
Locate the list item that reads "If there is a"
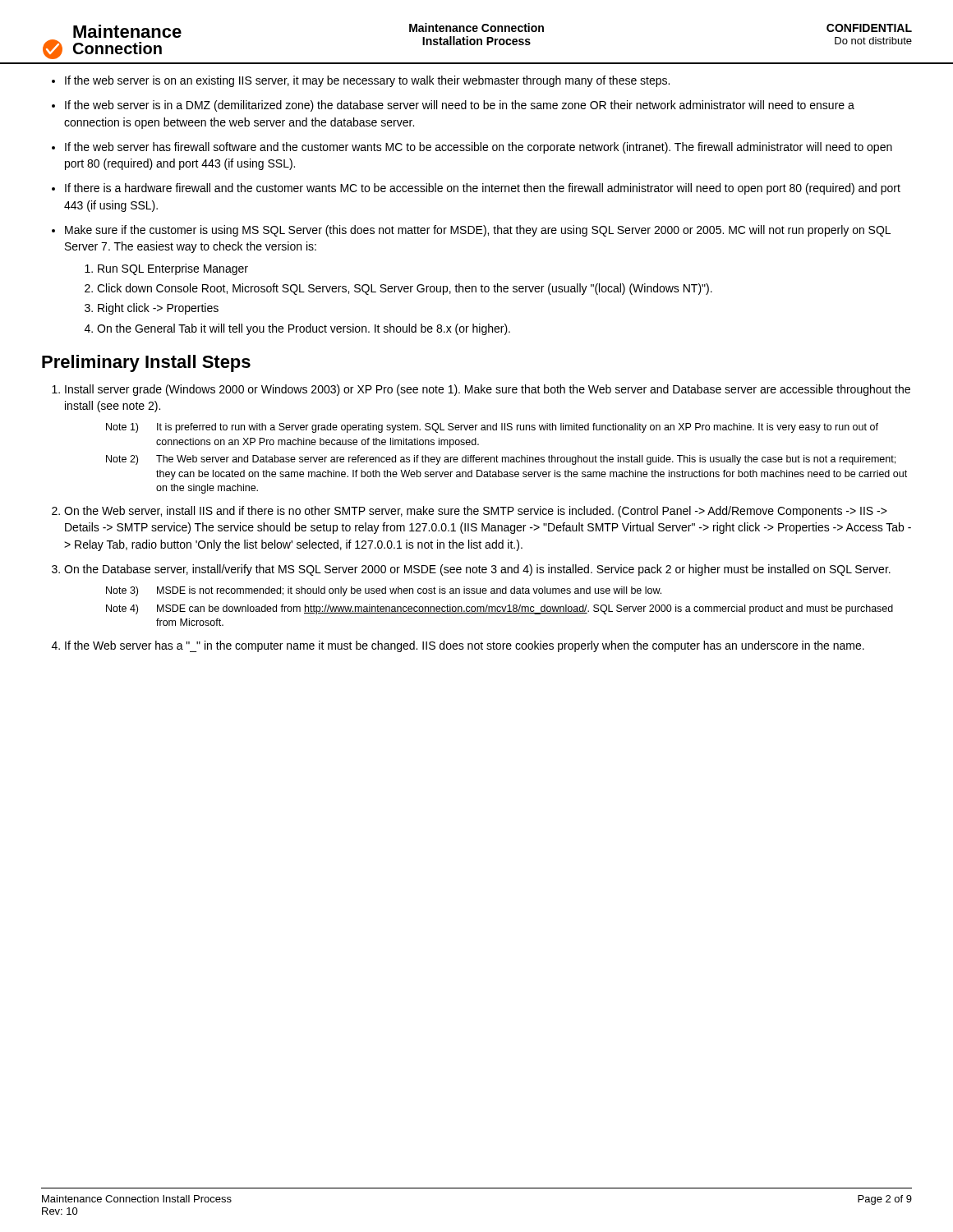coord(482,197)
